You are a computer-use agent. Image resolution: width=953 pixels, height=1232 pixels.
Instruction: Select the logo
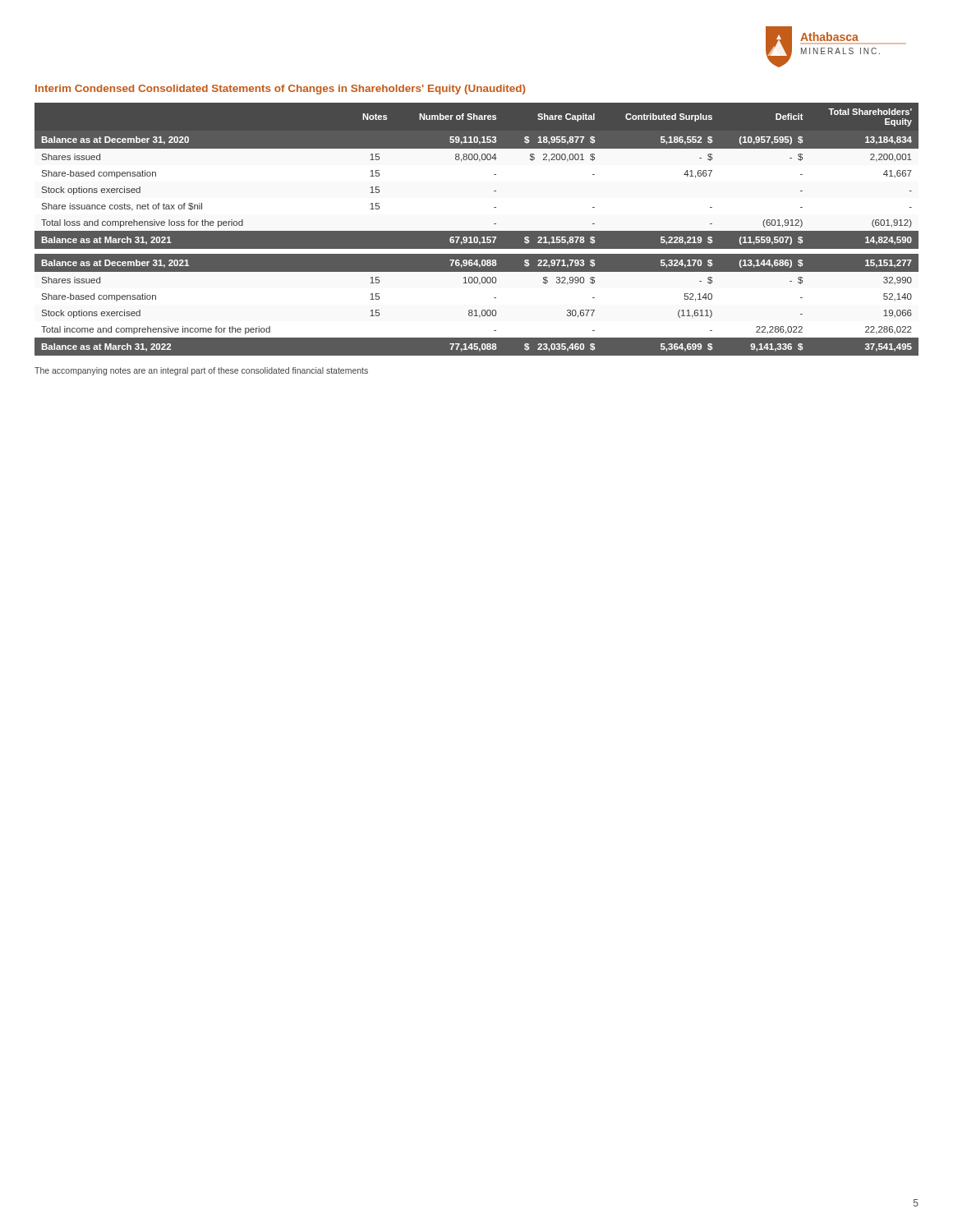[x=840, y=48]
